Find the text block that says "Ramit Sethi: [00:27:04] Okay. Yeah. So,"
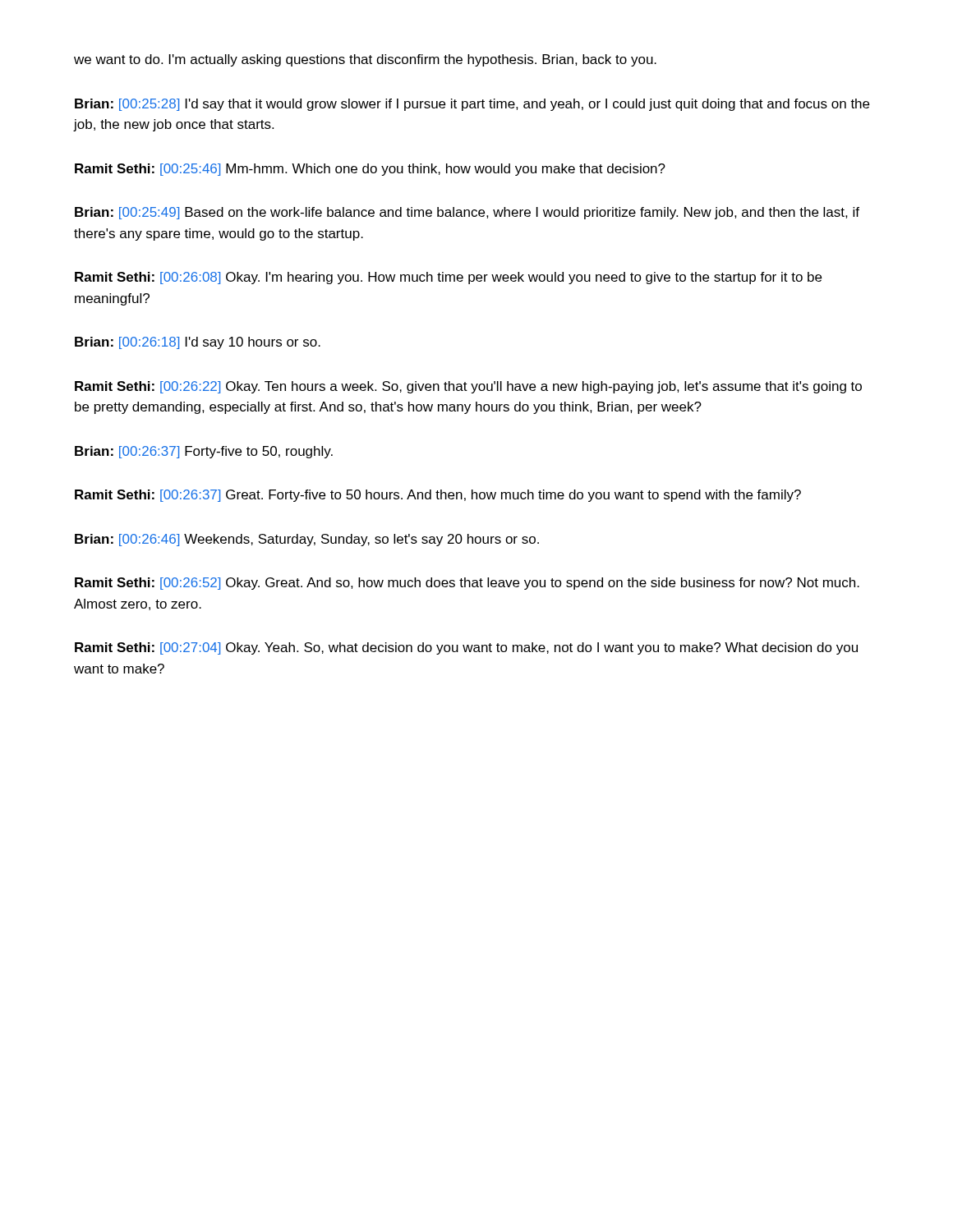Screen dimensions: 1232x953 (466, 658)
